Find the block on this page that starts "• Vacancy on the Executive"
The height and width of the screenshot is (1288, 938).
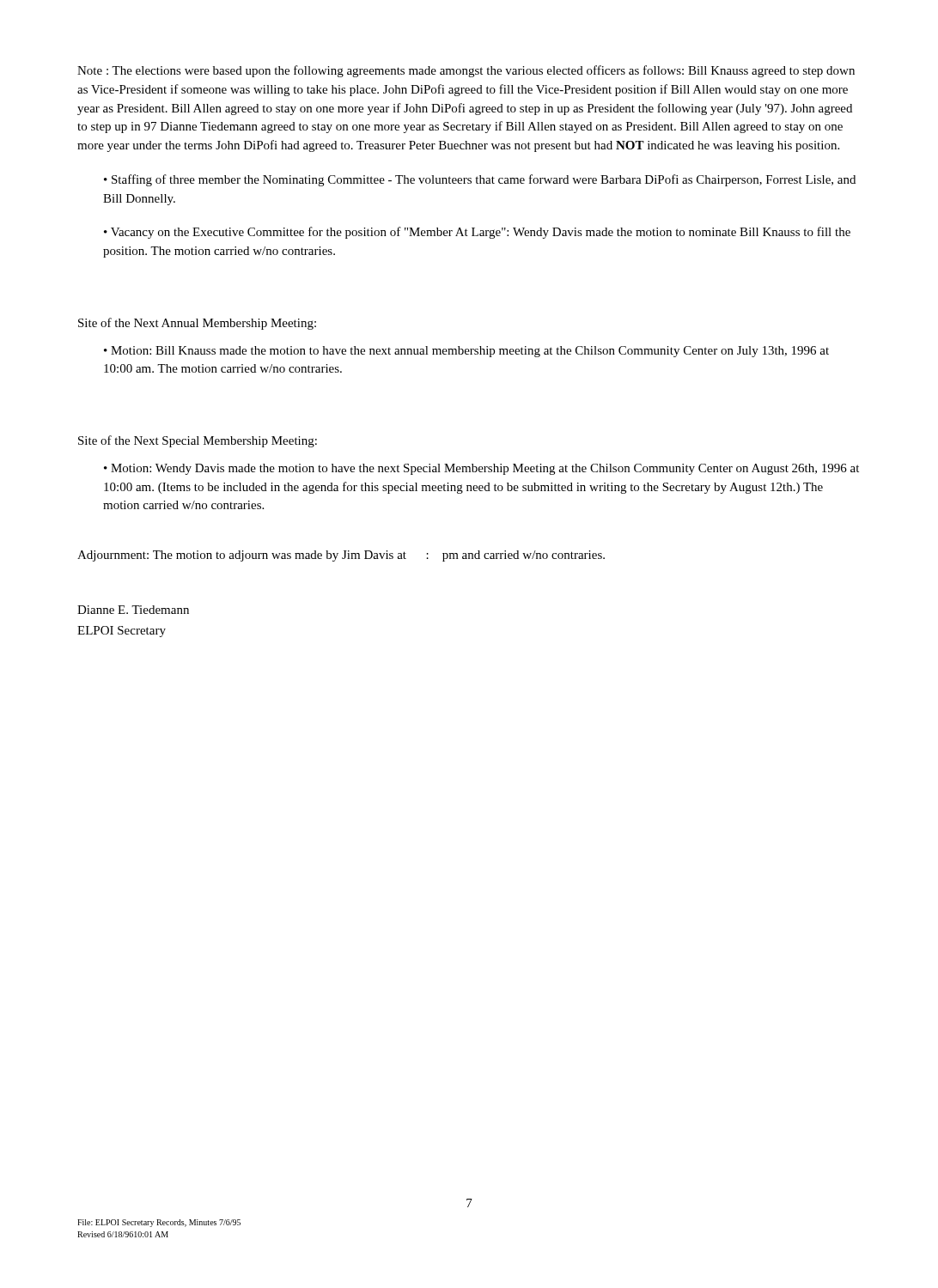[x=477, y=241]
